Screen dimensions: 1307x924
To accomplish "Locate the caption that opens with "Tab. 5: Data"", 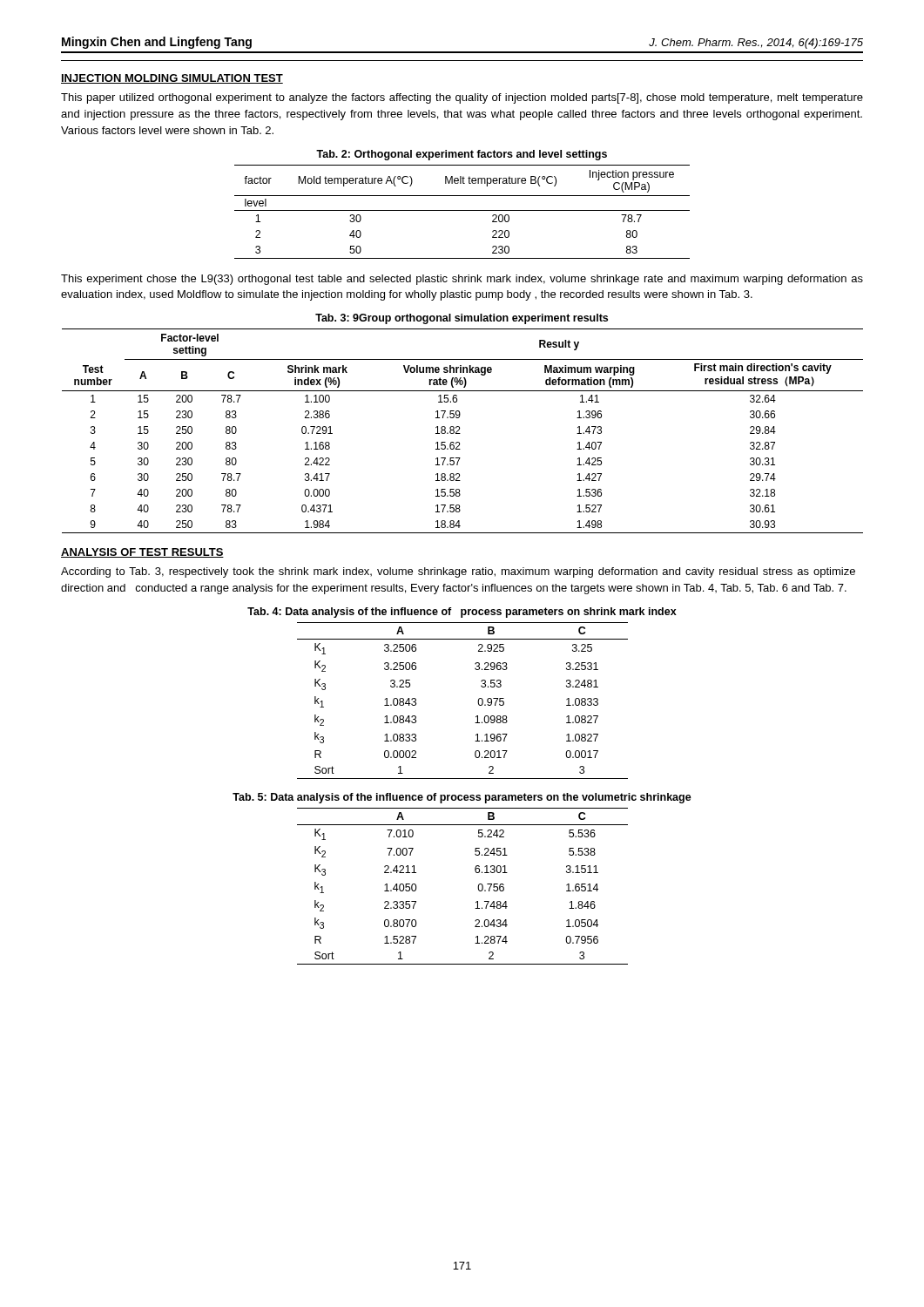I will pos(462,797).
